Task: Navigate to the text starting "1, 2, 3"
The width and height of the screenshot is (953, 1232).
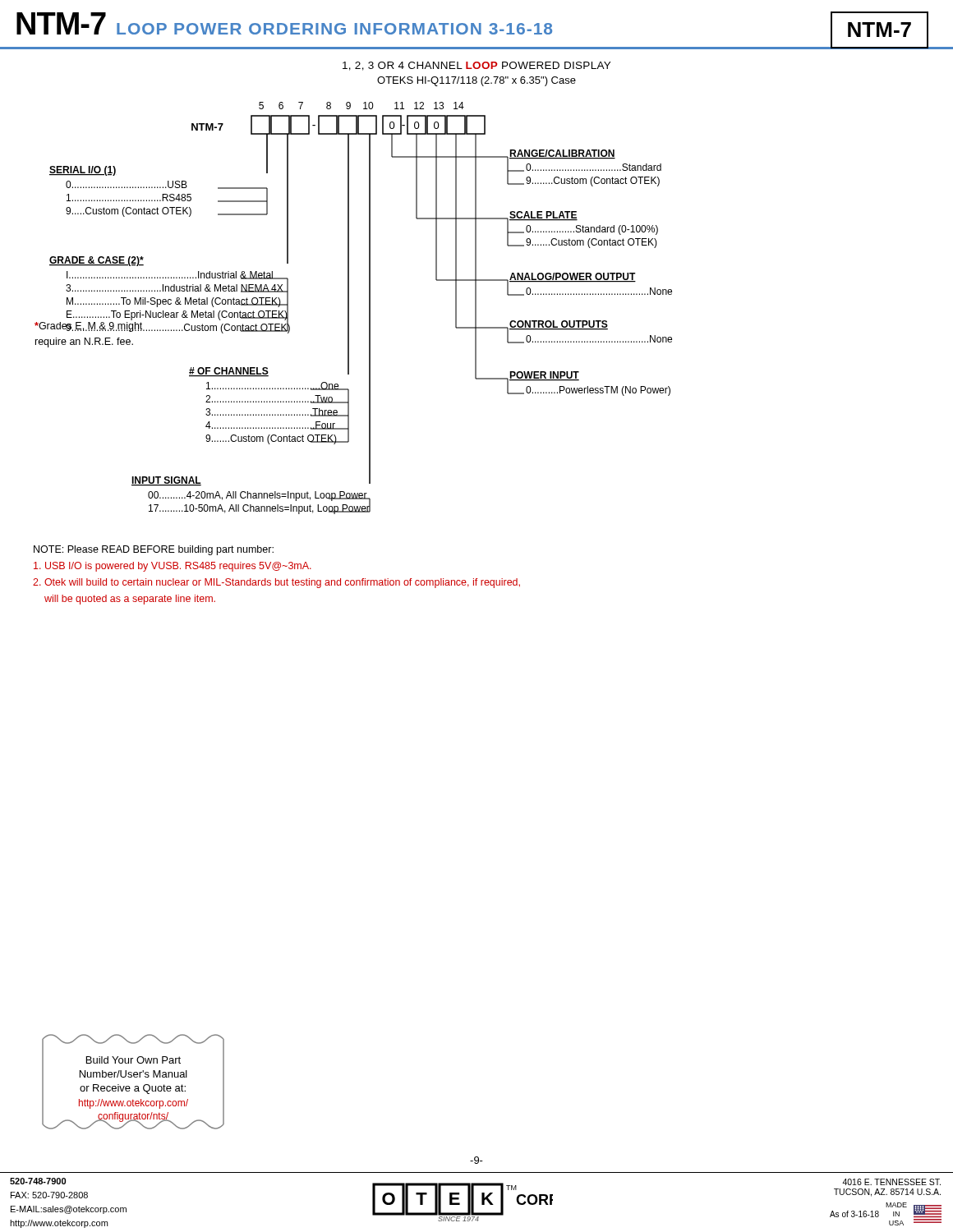Action: [x=476, y=65]
